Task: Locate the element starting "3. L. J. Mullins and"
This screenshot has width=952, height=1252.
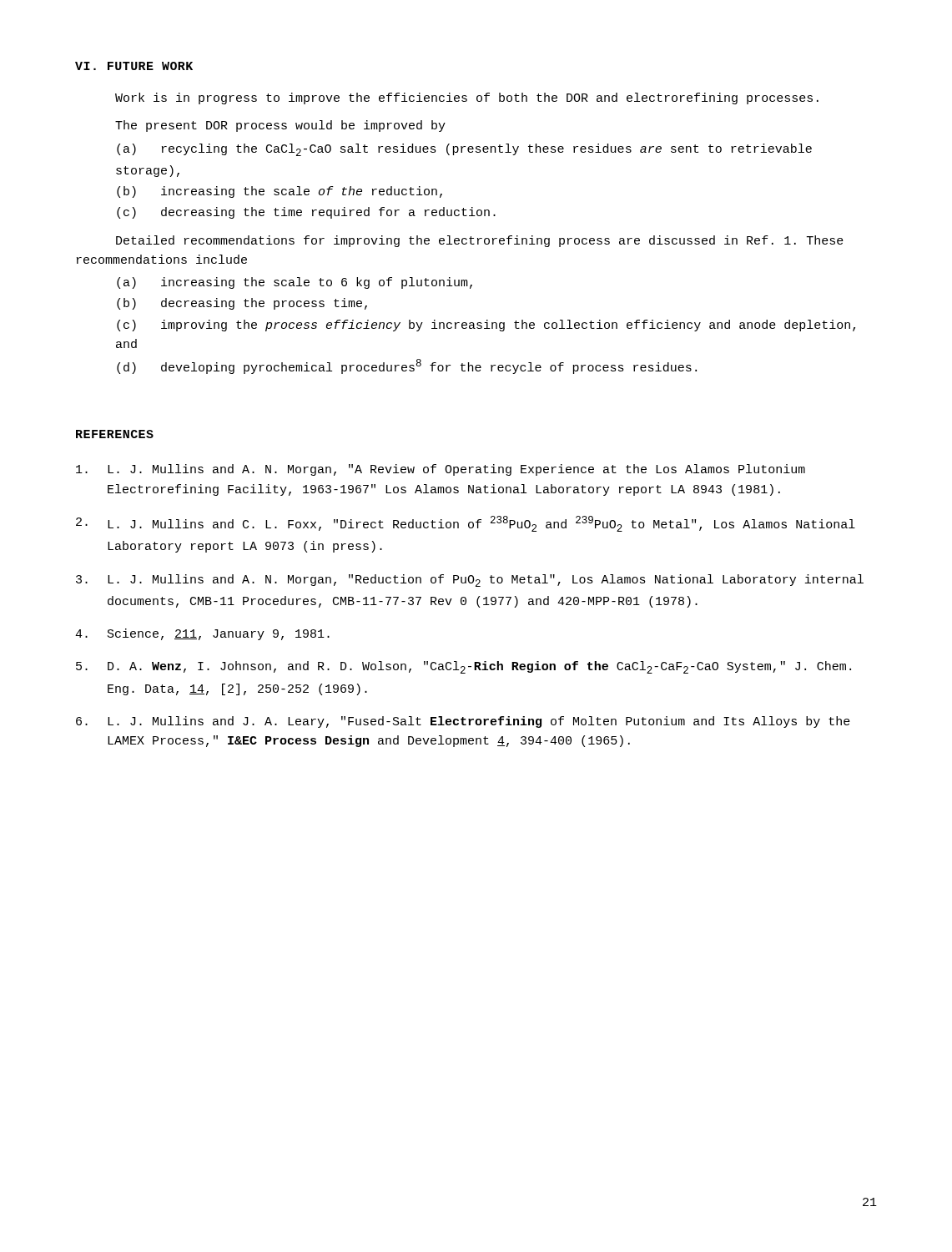Action: 476,591
